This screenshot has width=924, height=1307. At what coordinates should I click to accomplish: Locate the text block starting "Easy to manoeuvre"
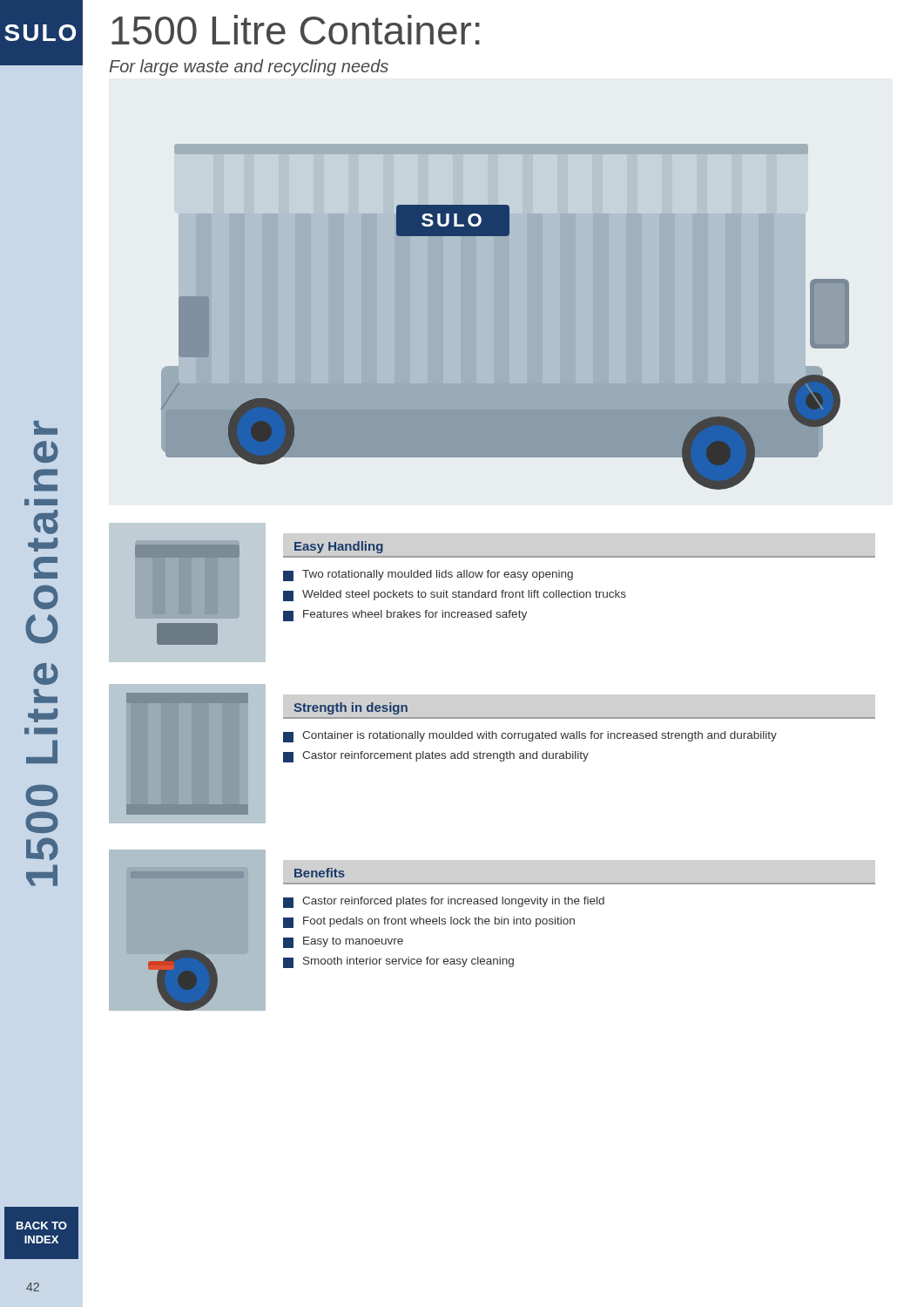pyautogui.click(x=353, y=940)
